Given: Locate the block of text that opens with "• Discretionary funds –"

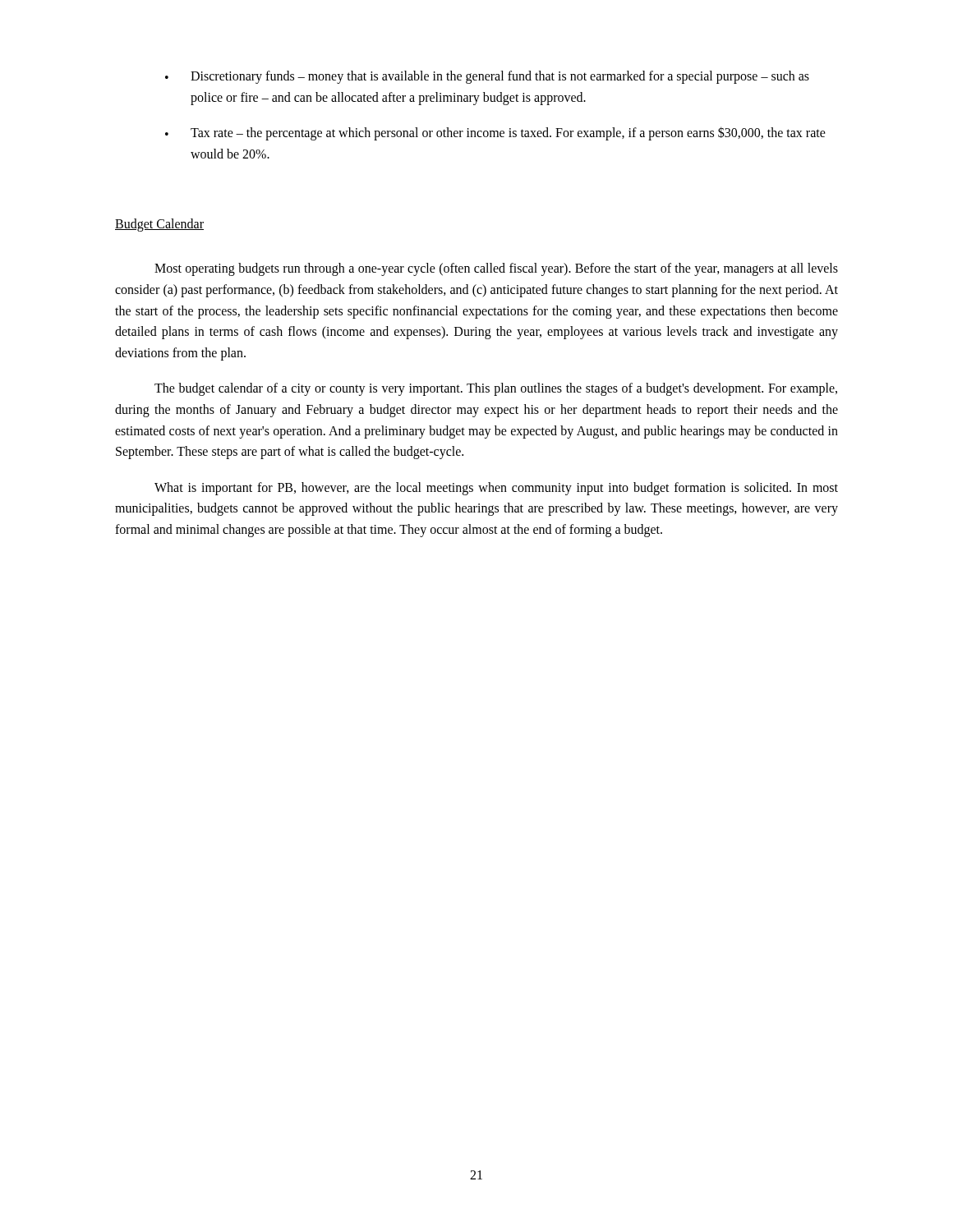Looking at the screenshot, I should pos(501,87).
